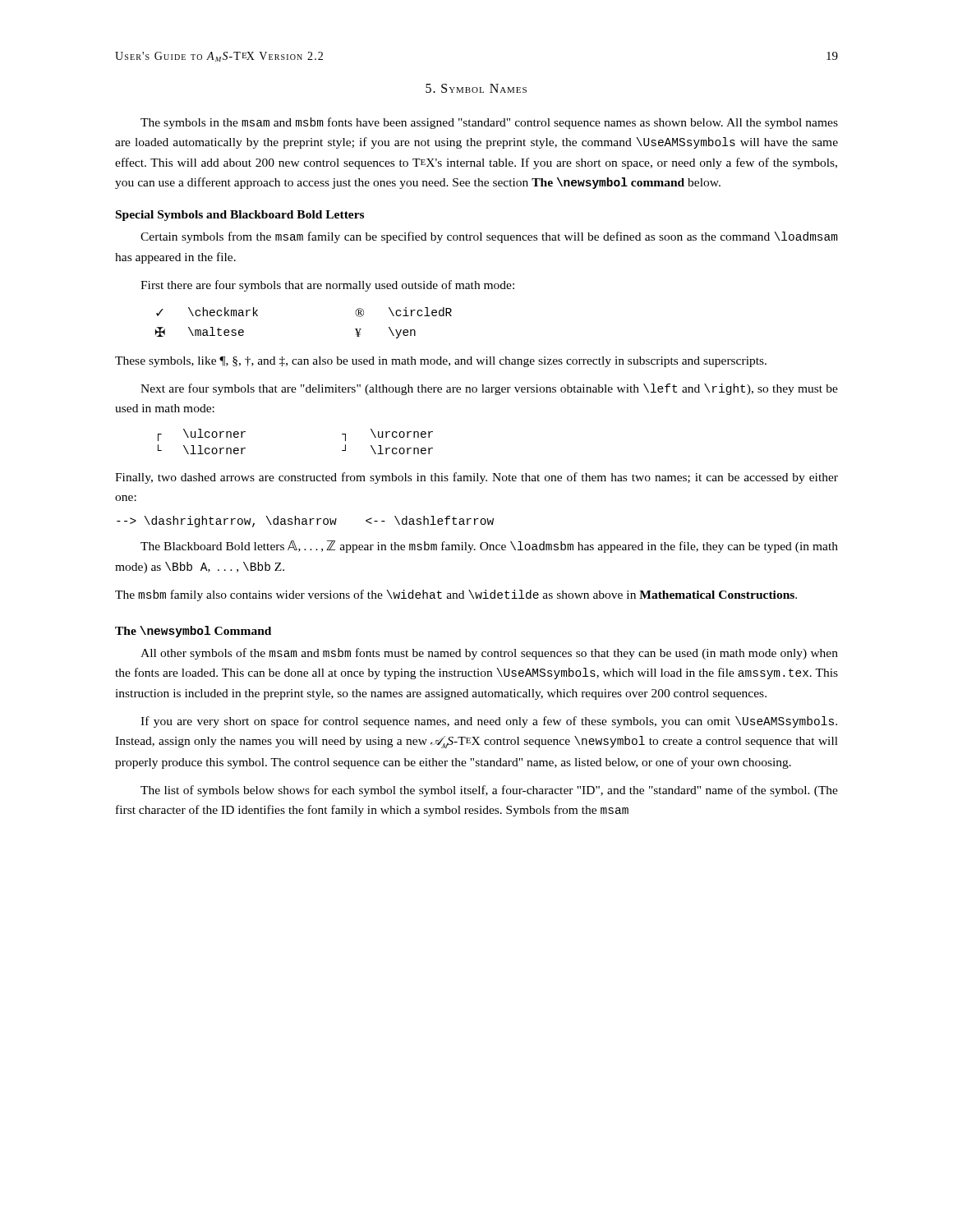The width and height of the screenshot is (953, 1232).
Task: Select the text block starting "The msbm family also"
Action: [x=456, y=595]
